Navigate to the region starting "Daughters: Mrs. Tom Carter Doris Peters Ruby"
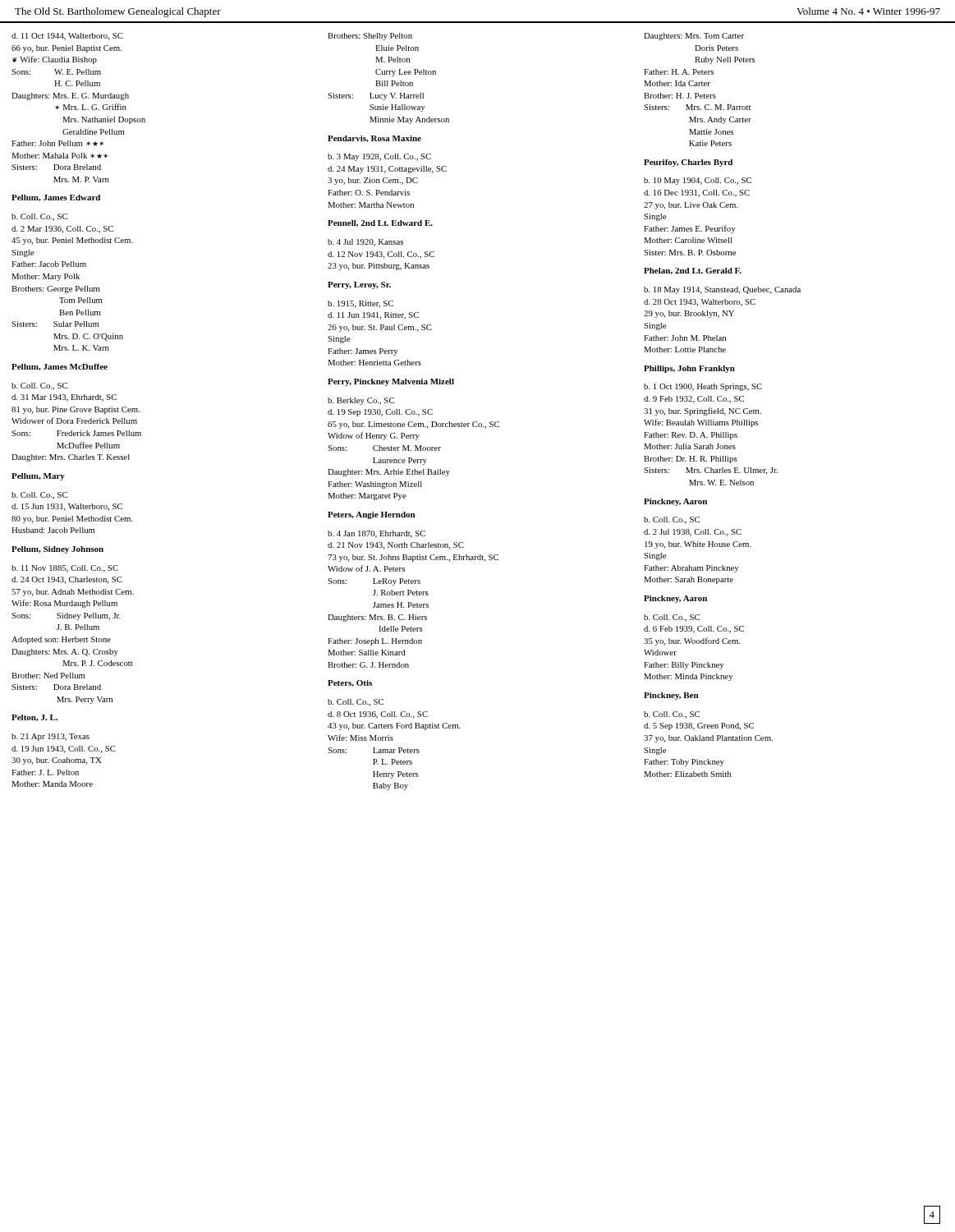 tap(694, 37)
